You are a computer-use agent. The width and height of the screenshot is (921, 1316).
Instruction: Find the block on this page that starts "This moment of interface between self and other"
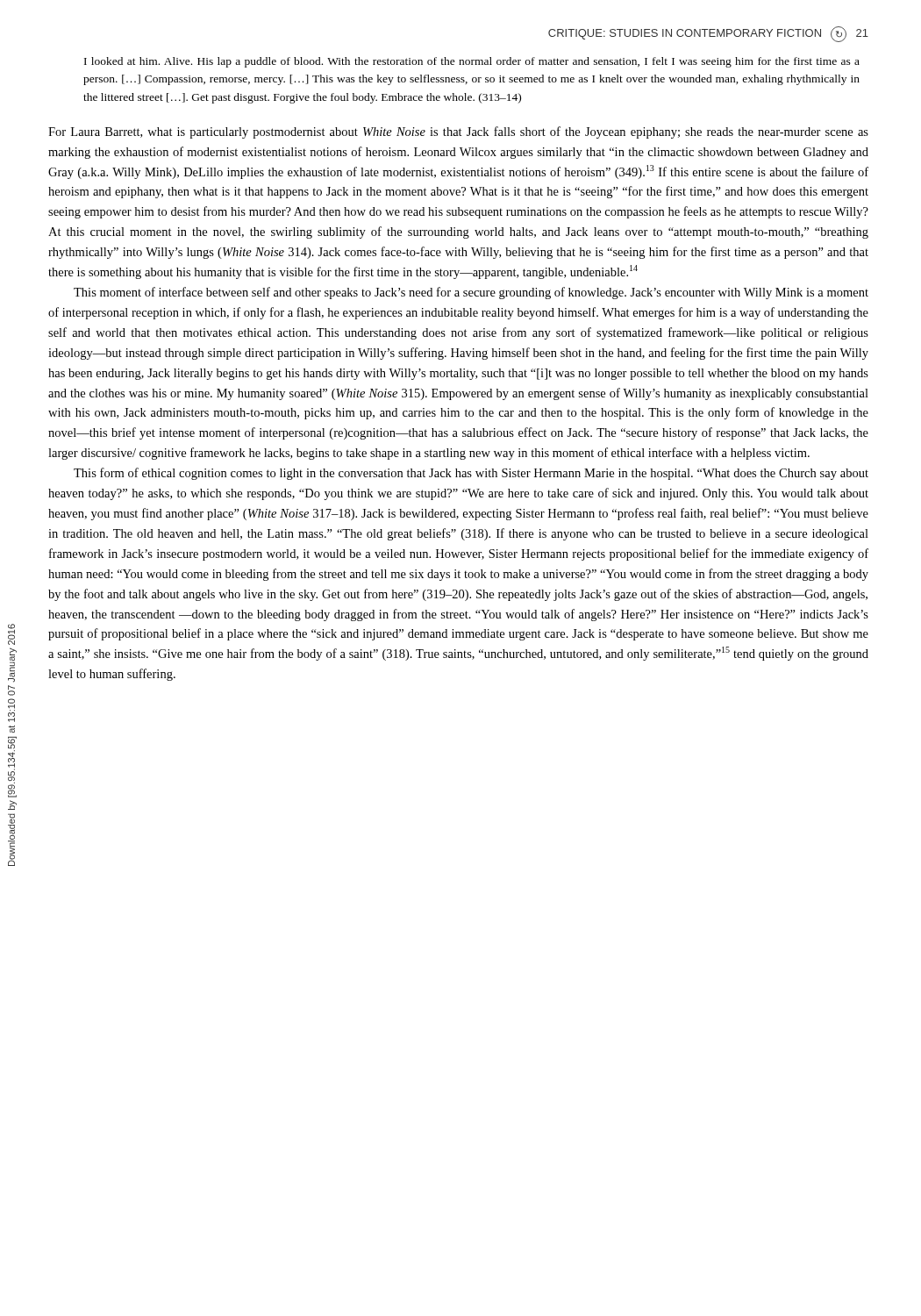coord(458,373)
